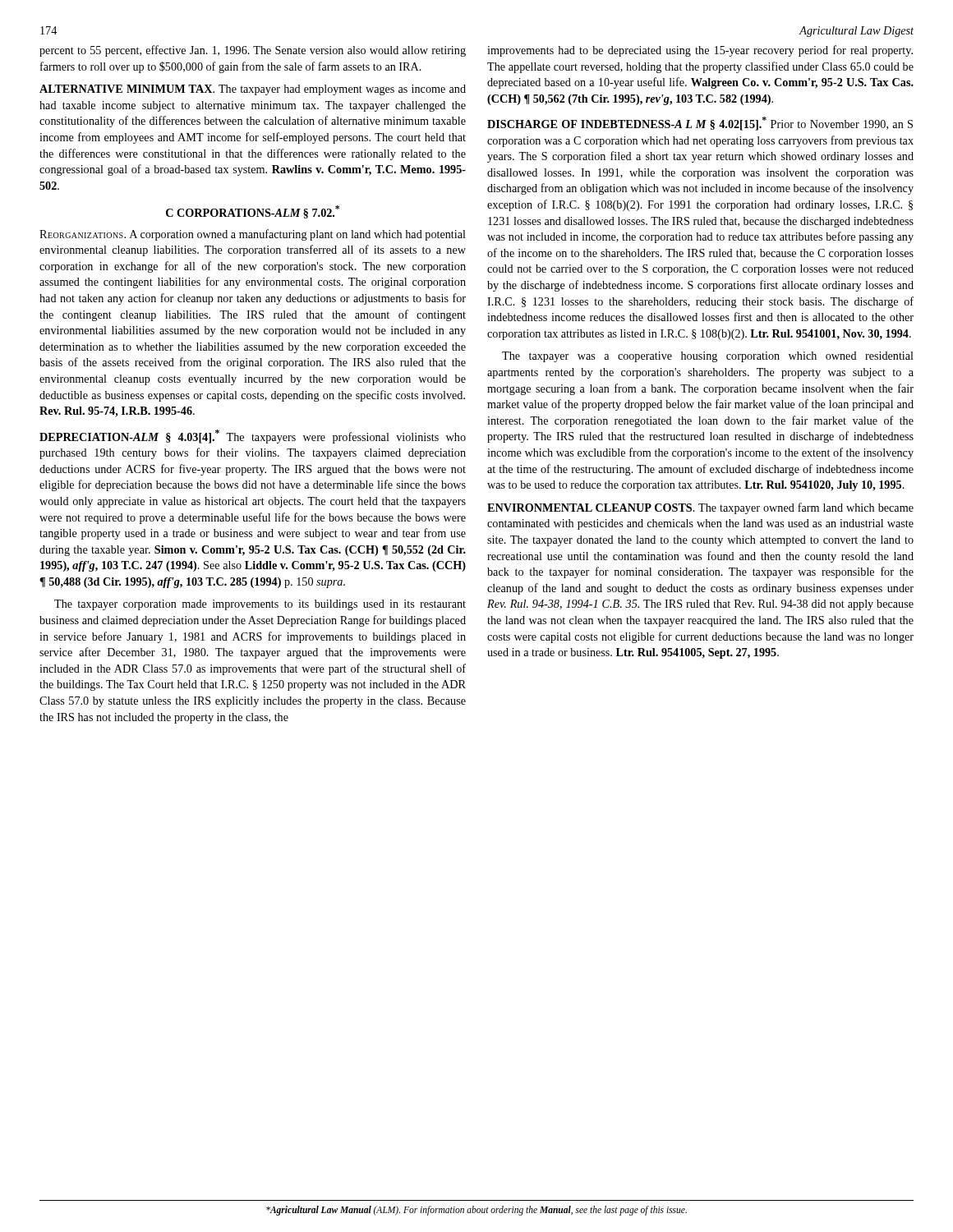Click on the element starting "DEPRECIATION-ALM § 4.03[4].* The"
This screenshot has height=1232, width=953.
click(253, 508)
